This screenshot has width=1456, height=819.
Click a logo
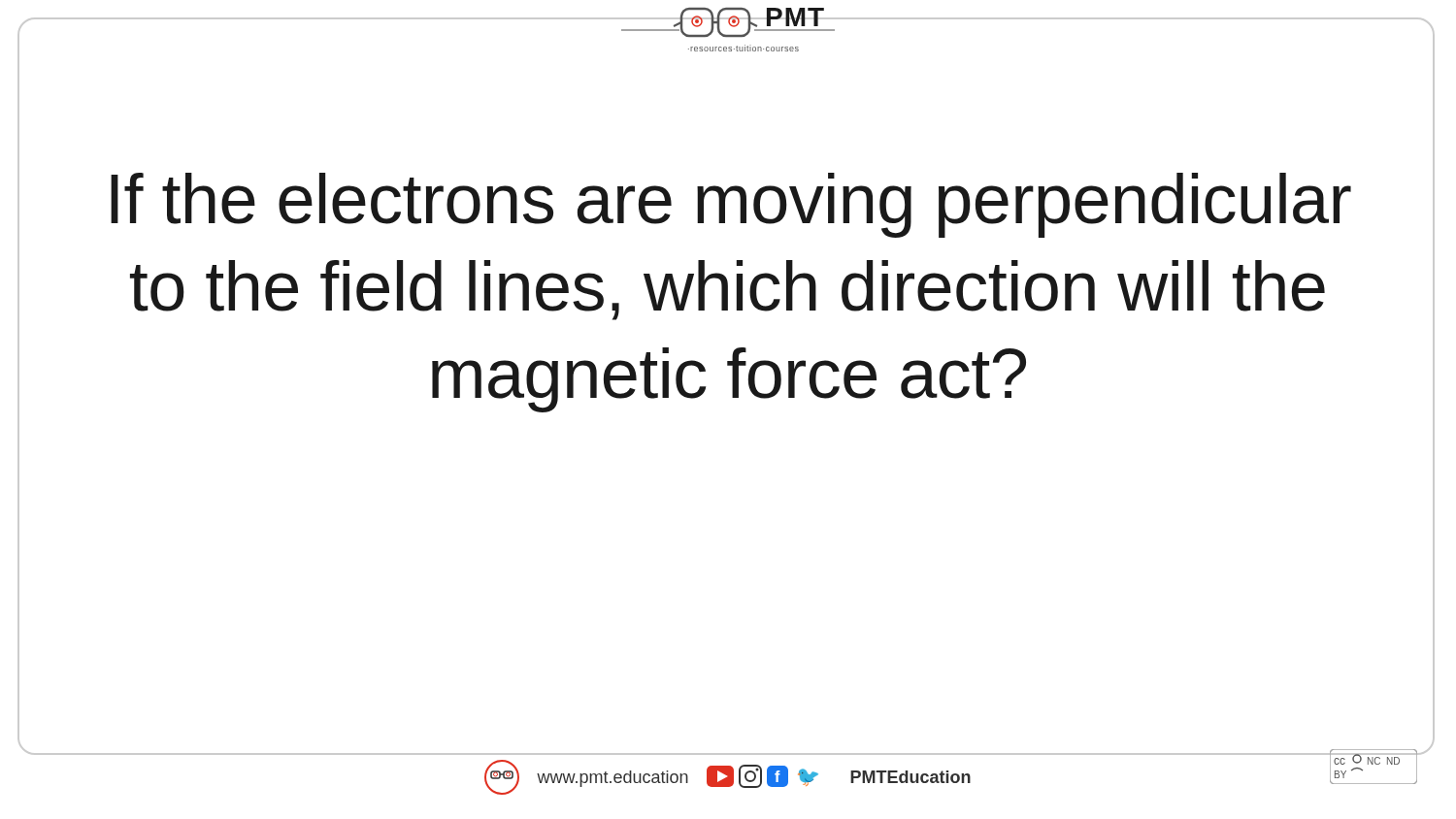[728, 39]
